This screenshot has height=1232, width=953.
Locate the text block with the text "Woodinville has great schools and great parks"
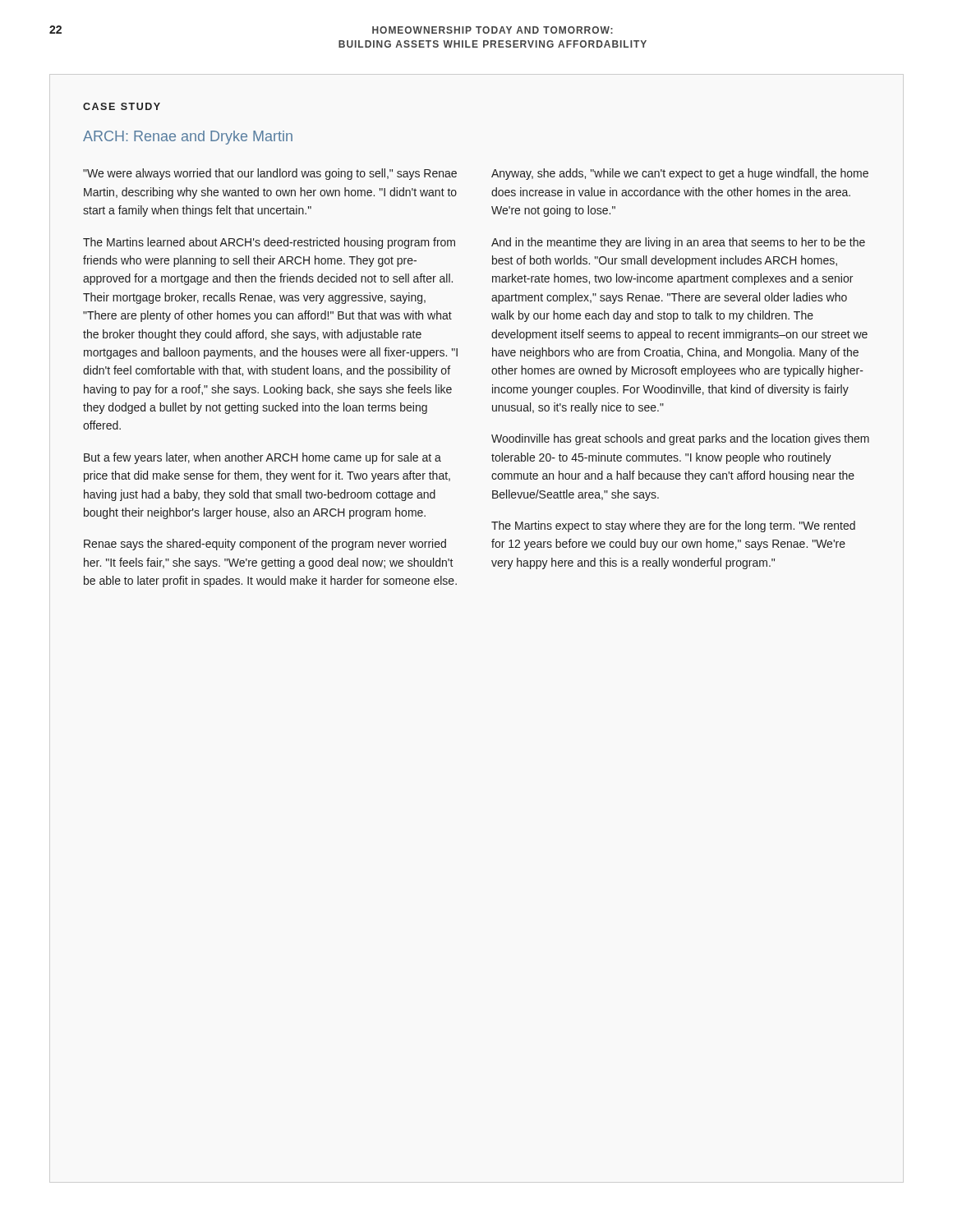coord(681,467)
